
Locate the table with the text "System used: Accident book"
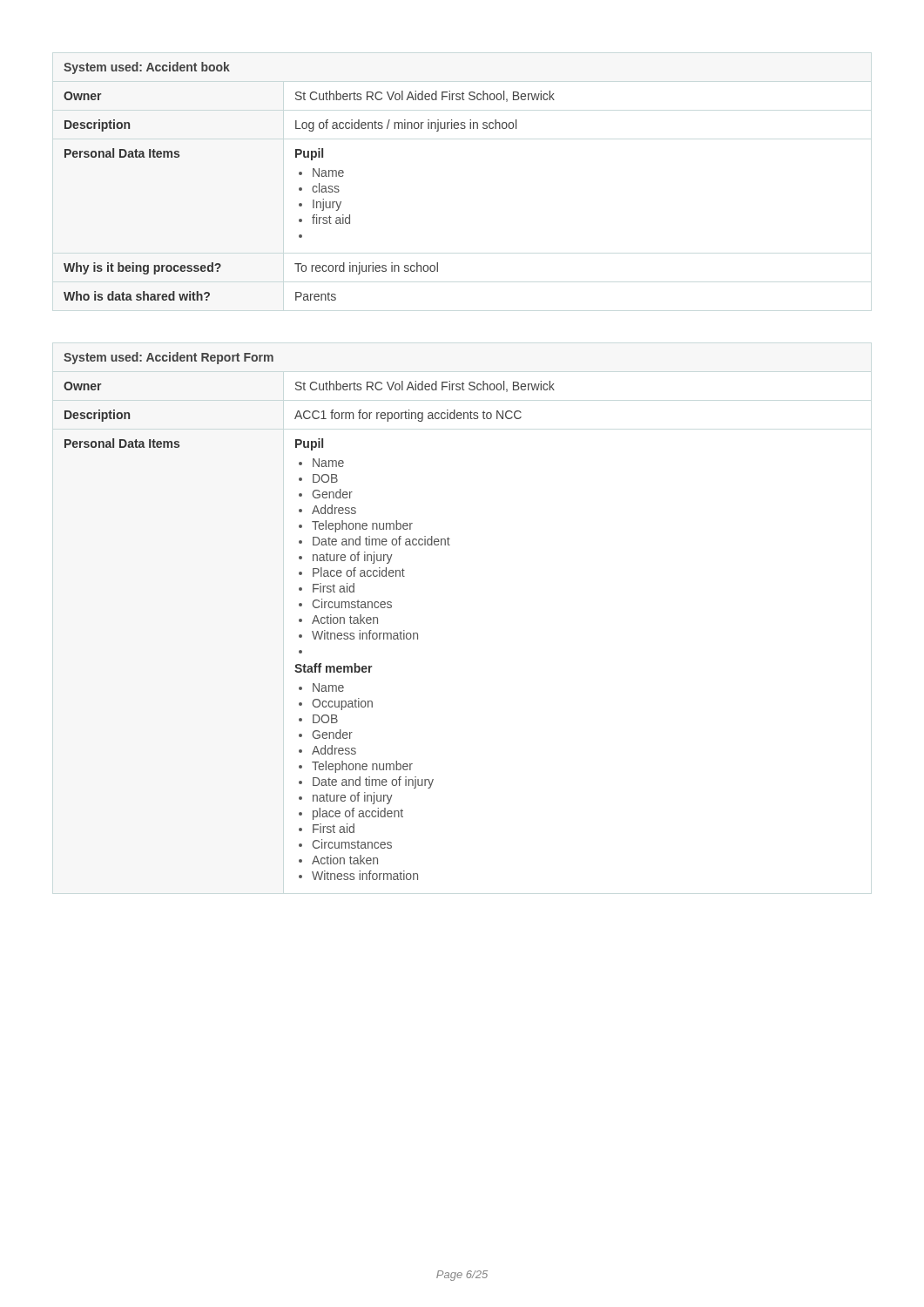[x=462, y=182]
